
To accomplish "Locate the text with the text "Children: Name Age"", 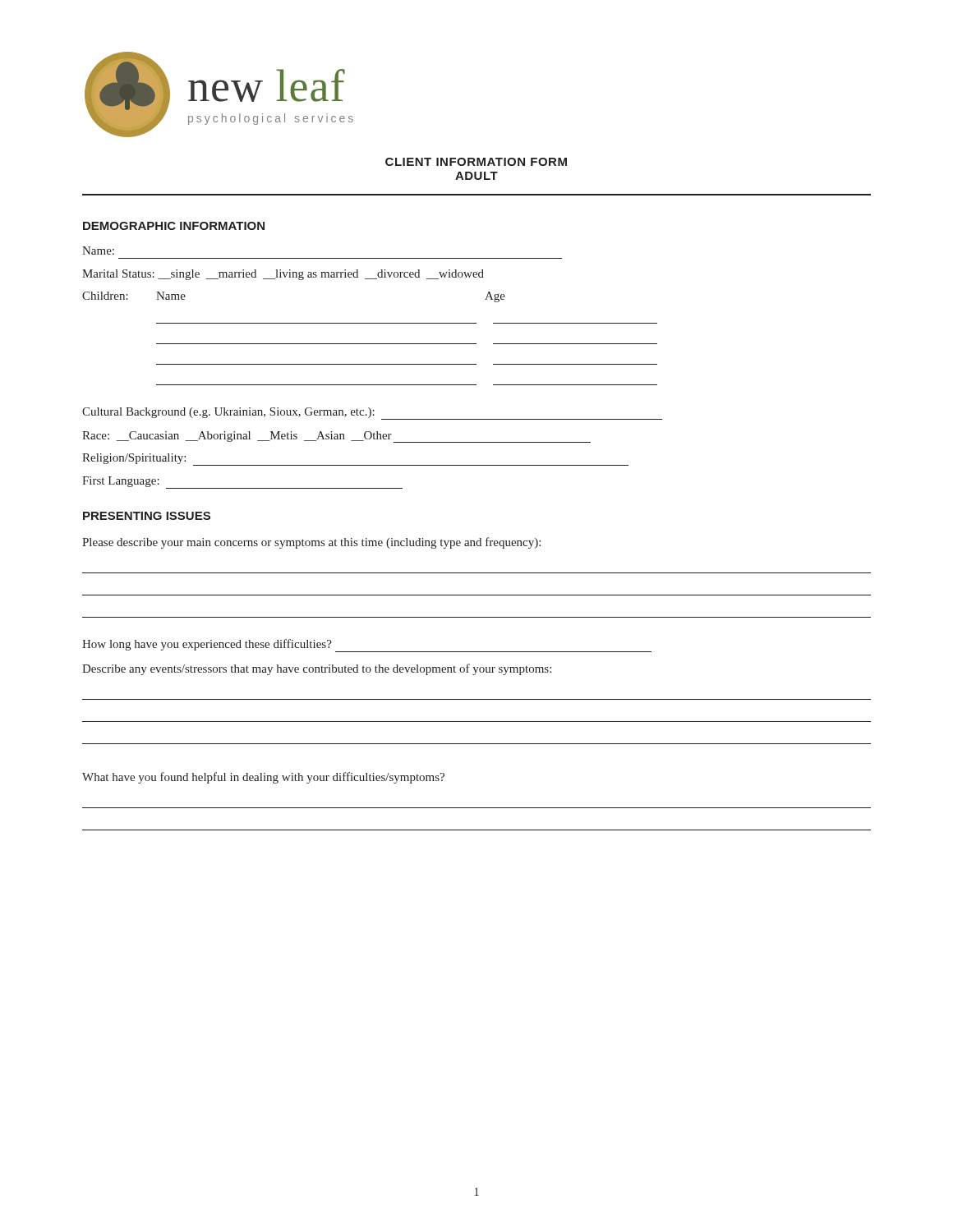I will click(x=476, y=337).
